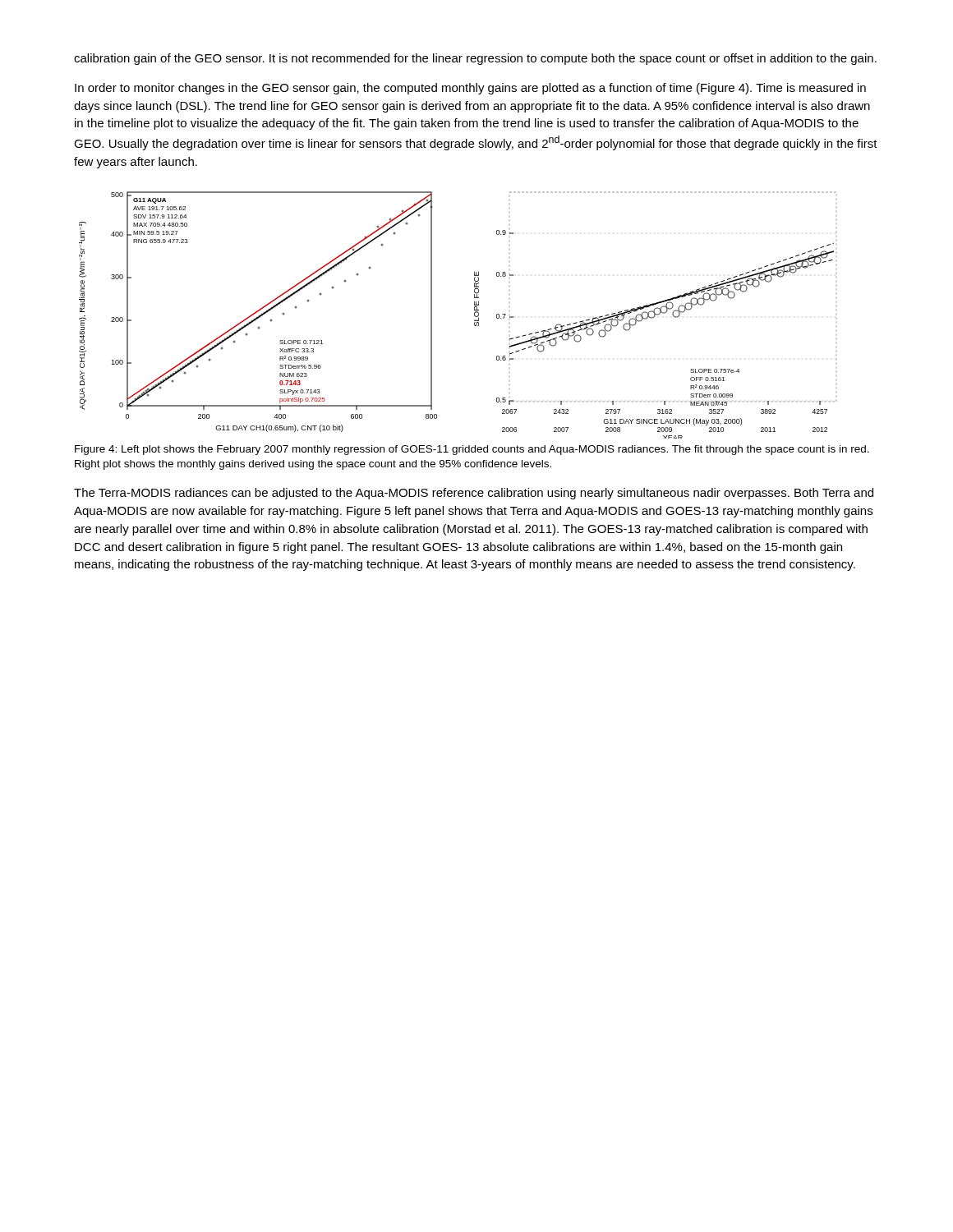
Task: Select the text block that reads "calibration gain of the GEO sensor."
Action: pos(476,58)
